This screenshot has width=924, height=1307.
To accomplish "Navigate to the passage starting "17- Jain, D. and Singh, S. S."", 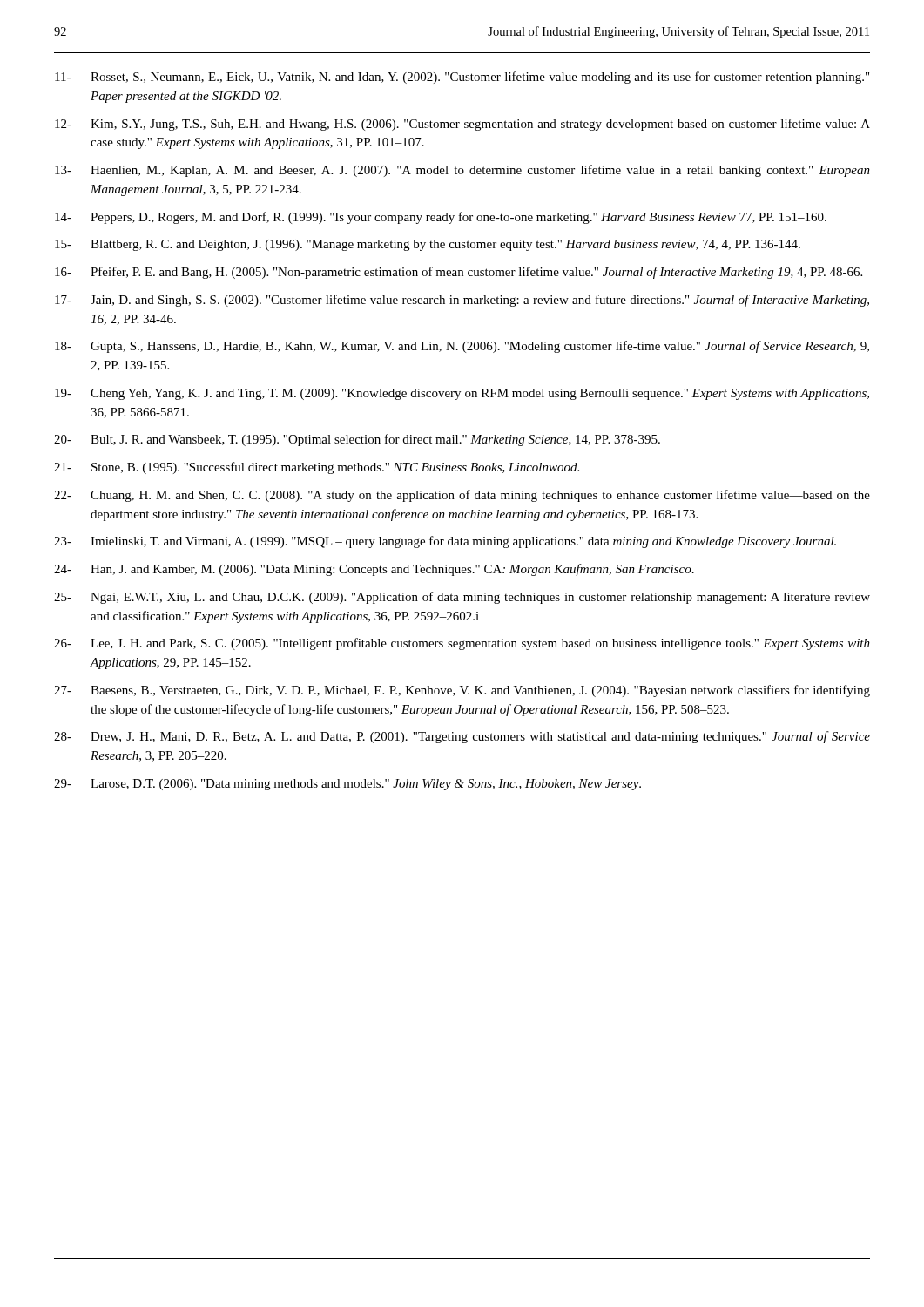I will (462, 310).
